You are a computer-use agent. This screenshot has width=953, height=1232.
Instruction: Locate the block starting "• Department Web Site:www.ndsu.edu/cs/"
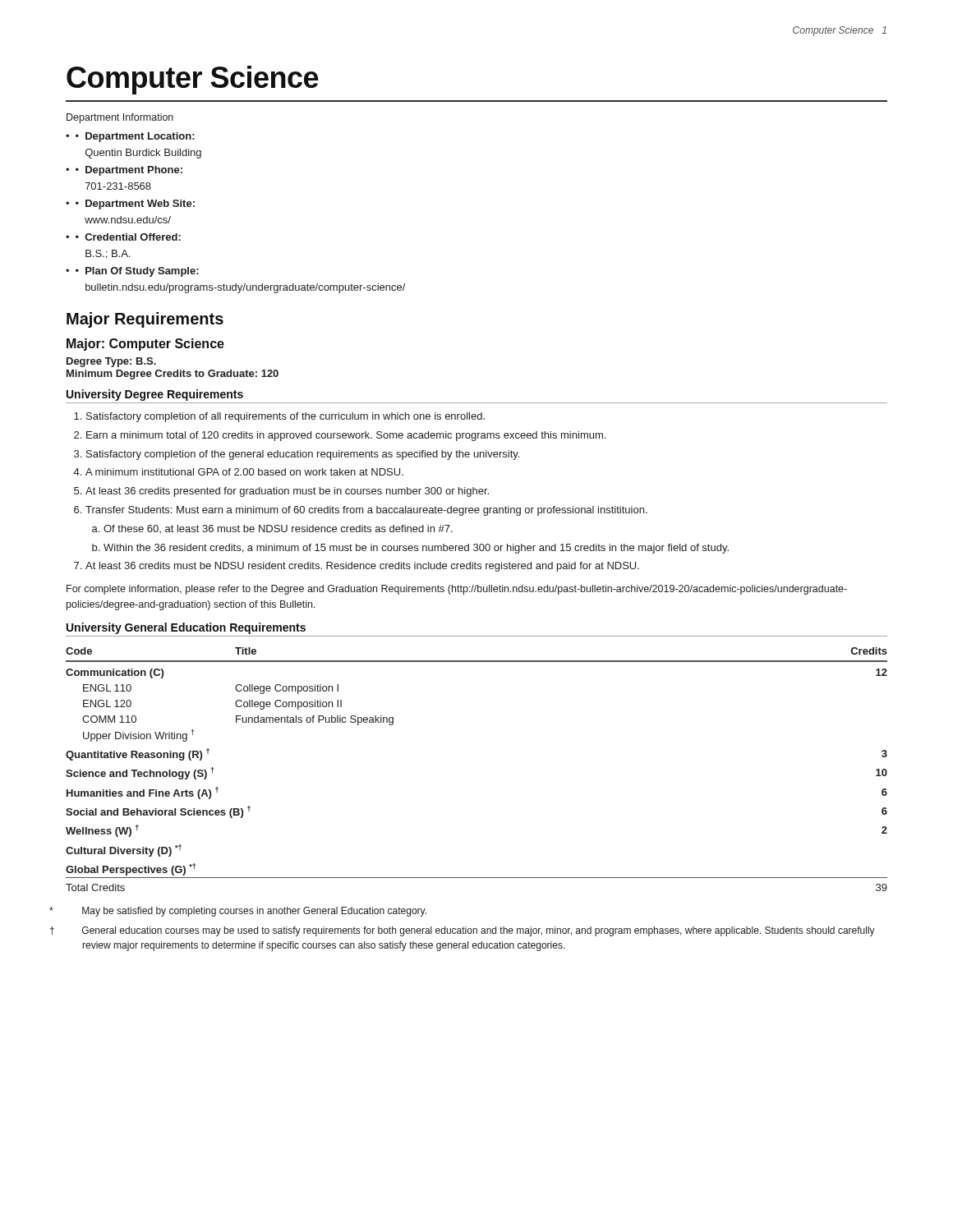(x=135, y=212)
